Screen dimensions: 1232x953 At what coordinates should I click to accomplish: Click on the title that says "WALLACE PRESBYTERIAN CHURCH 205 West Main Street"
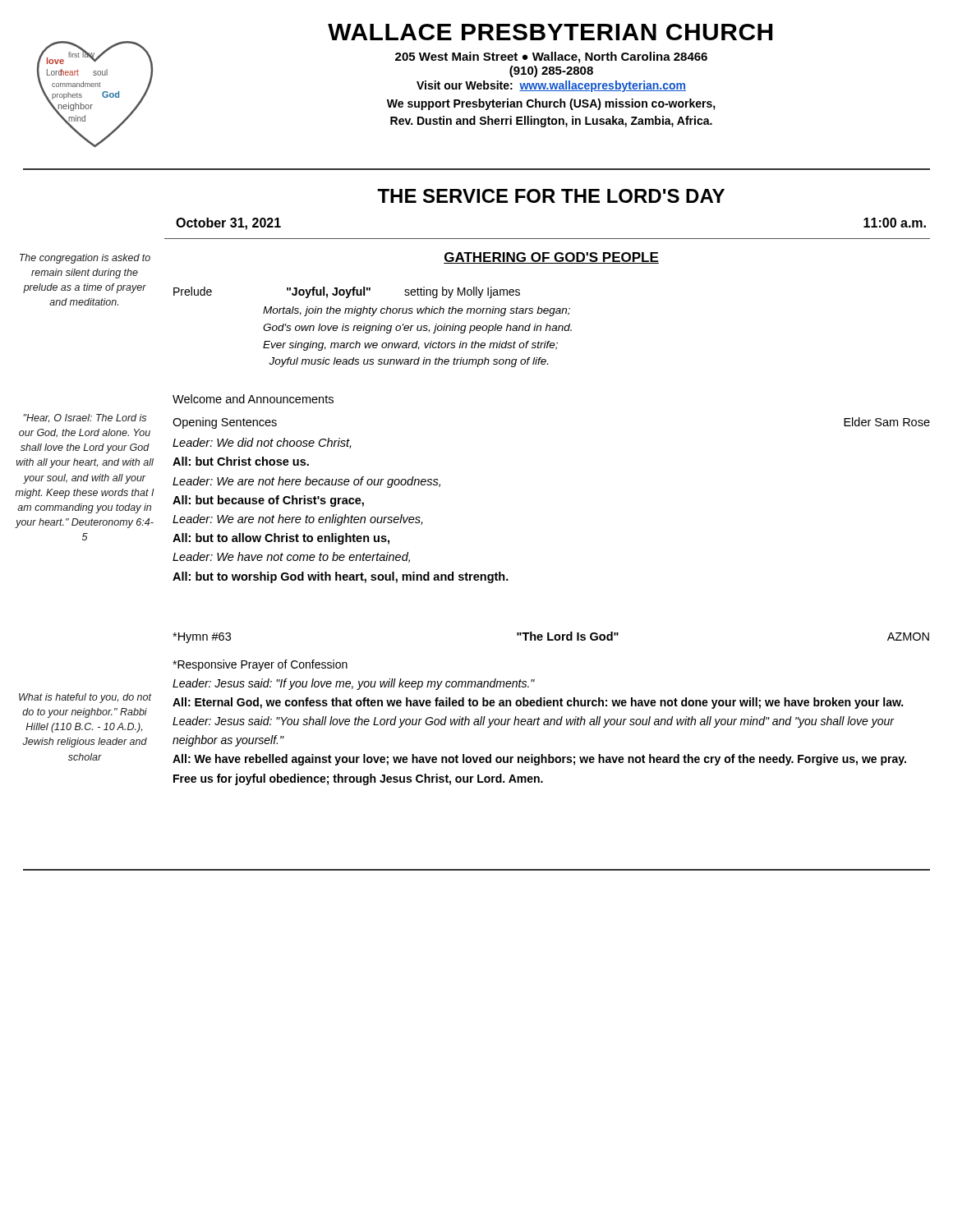551,74
